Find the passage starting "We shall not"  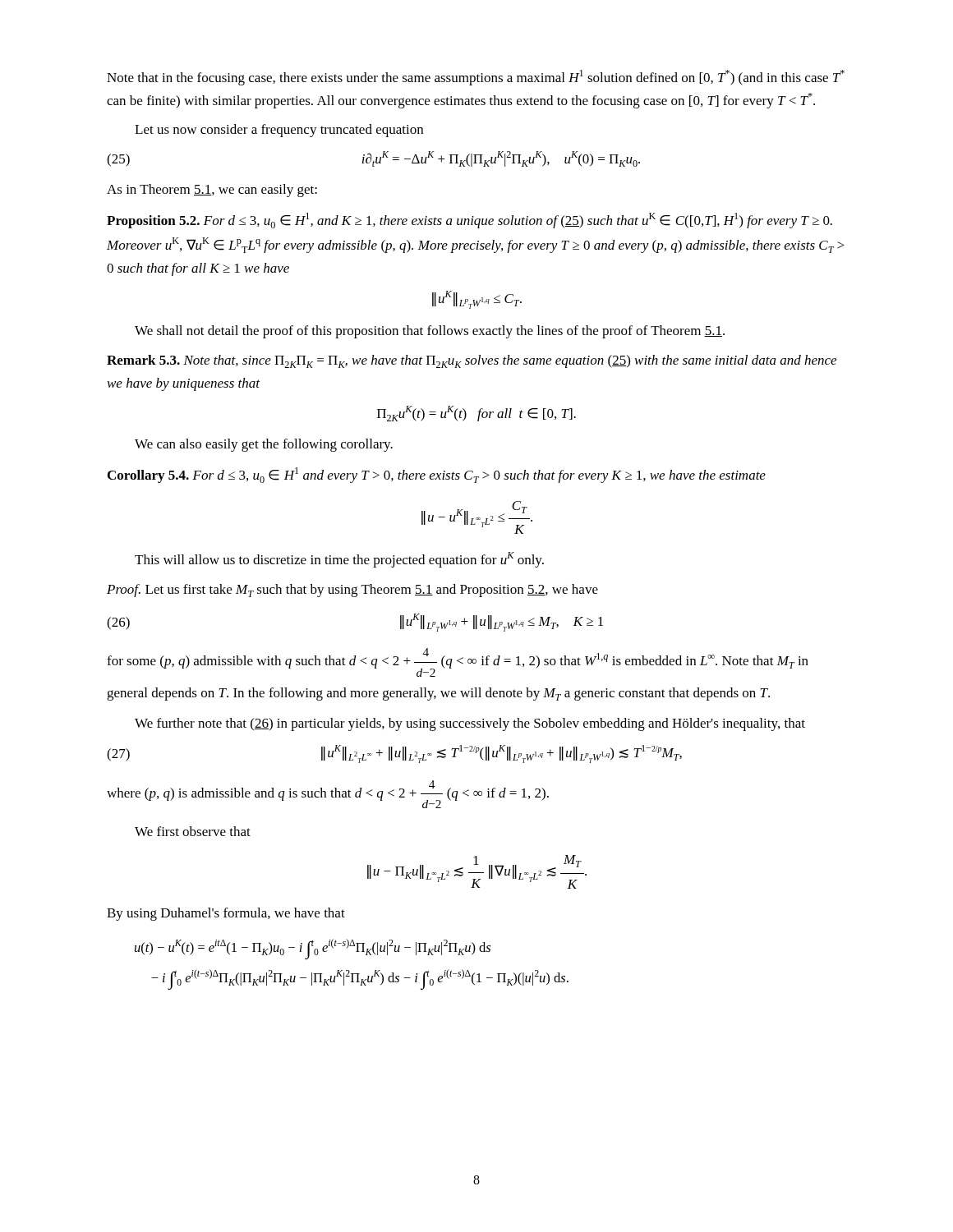476,331
